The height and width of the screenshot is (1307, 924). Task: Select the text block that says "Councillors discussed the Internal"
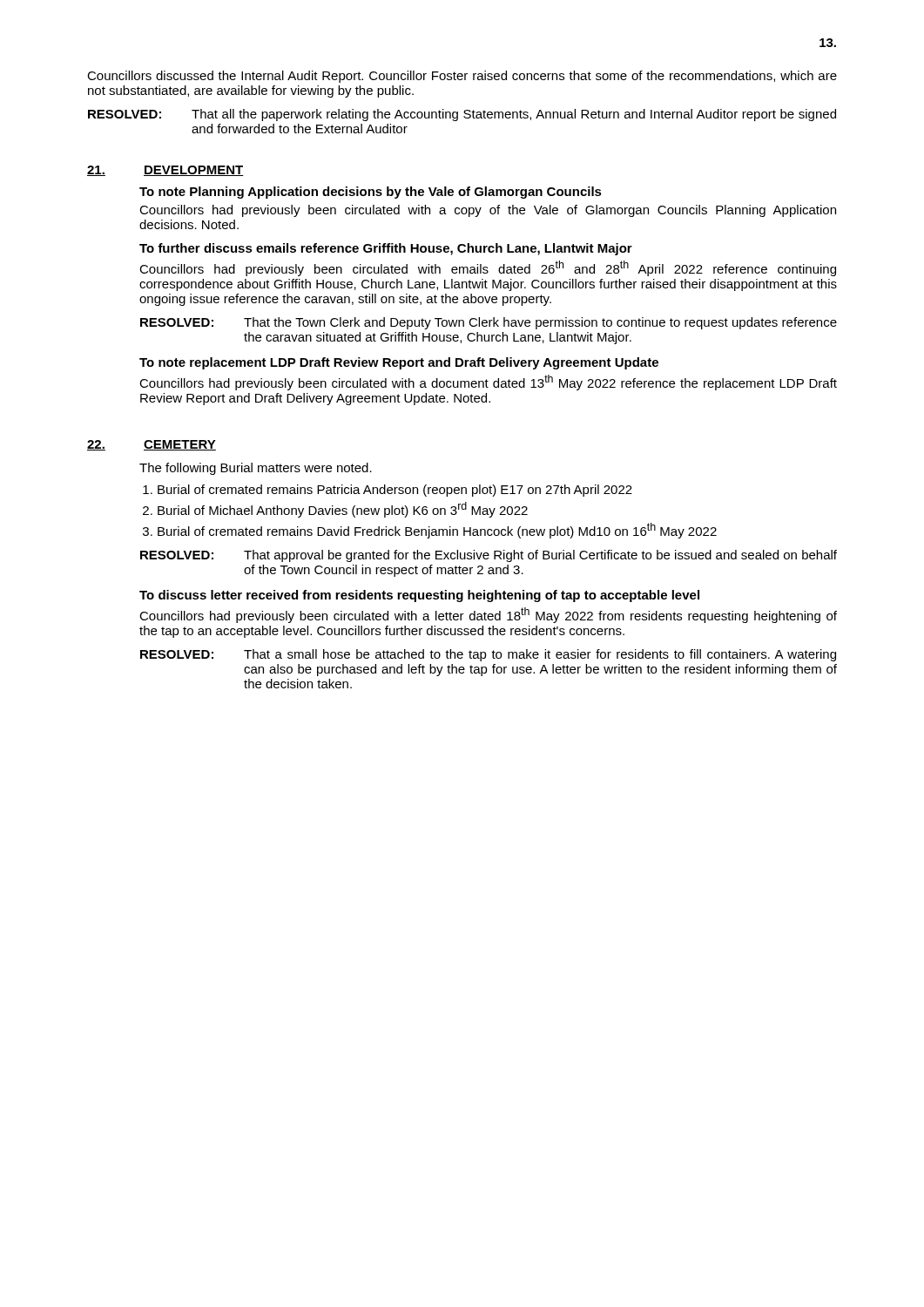(x=462, y=83)
